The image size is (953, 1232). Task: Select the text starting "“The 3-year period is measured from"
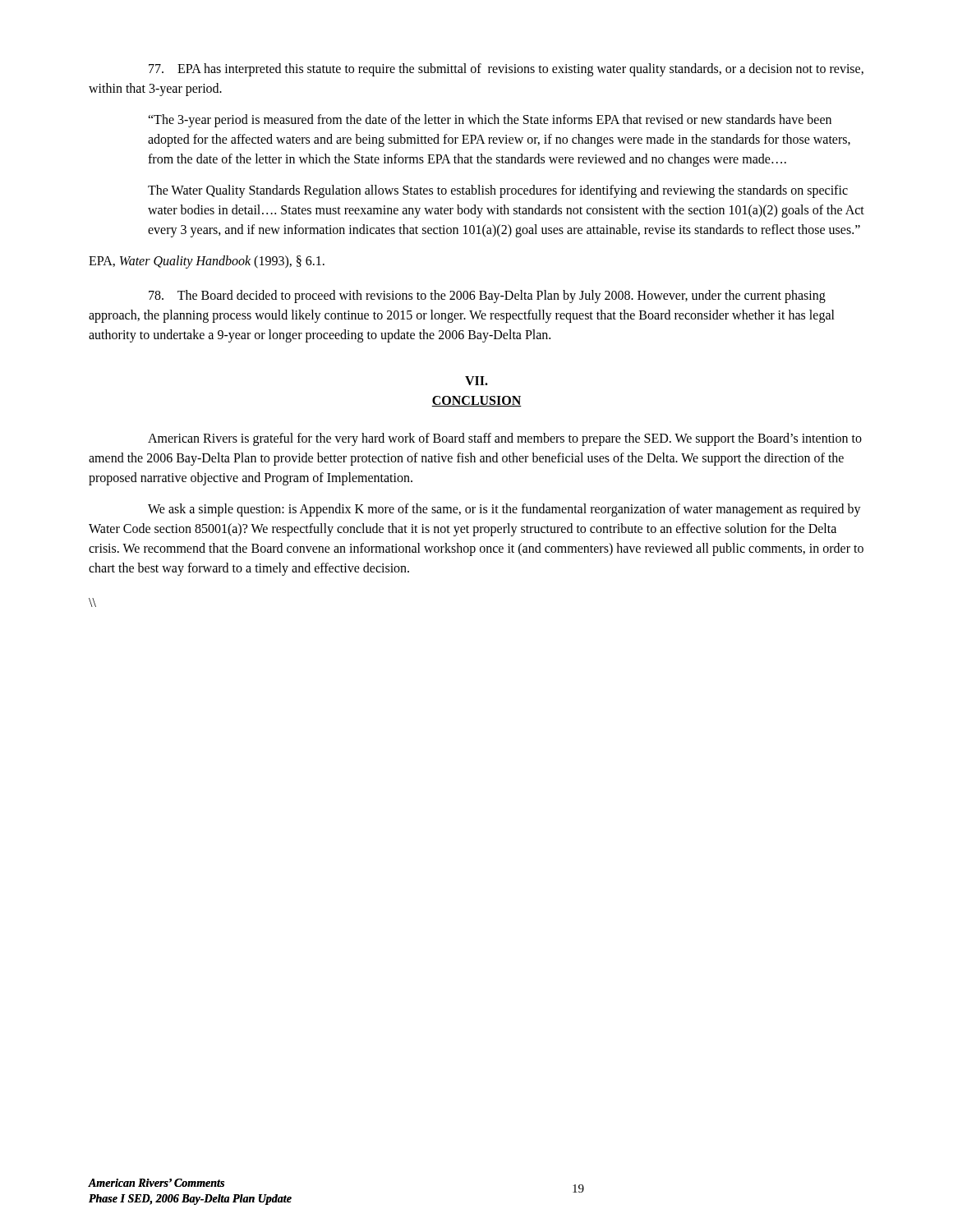point(506,140)
